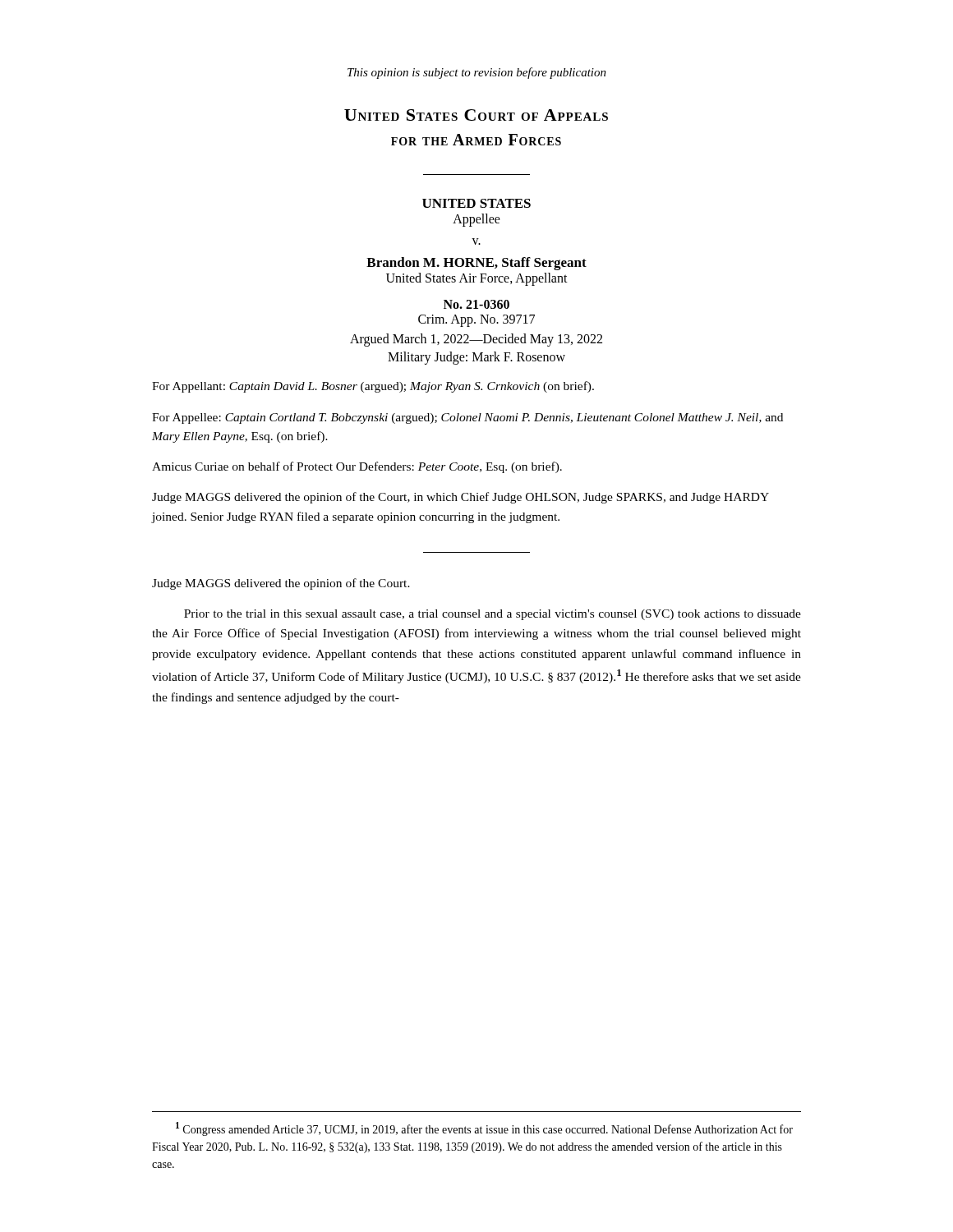Where is the passage that starts "Prior to the trial"?
The width and height of the screenshot is (953, 1232).
tap(476, 656)
